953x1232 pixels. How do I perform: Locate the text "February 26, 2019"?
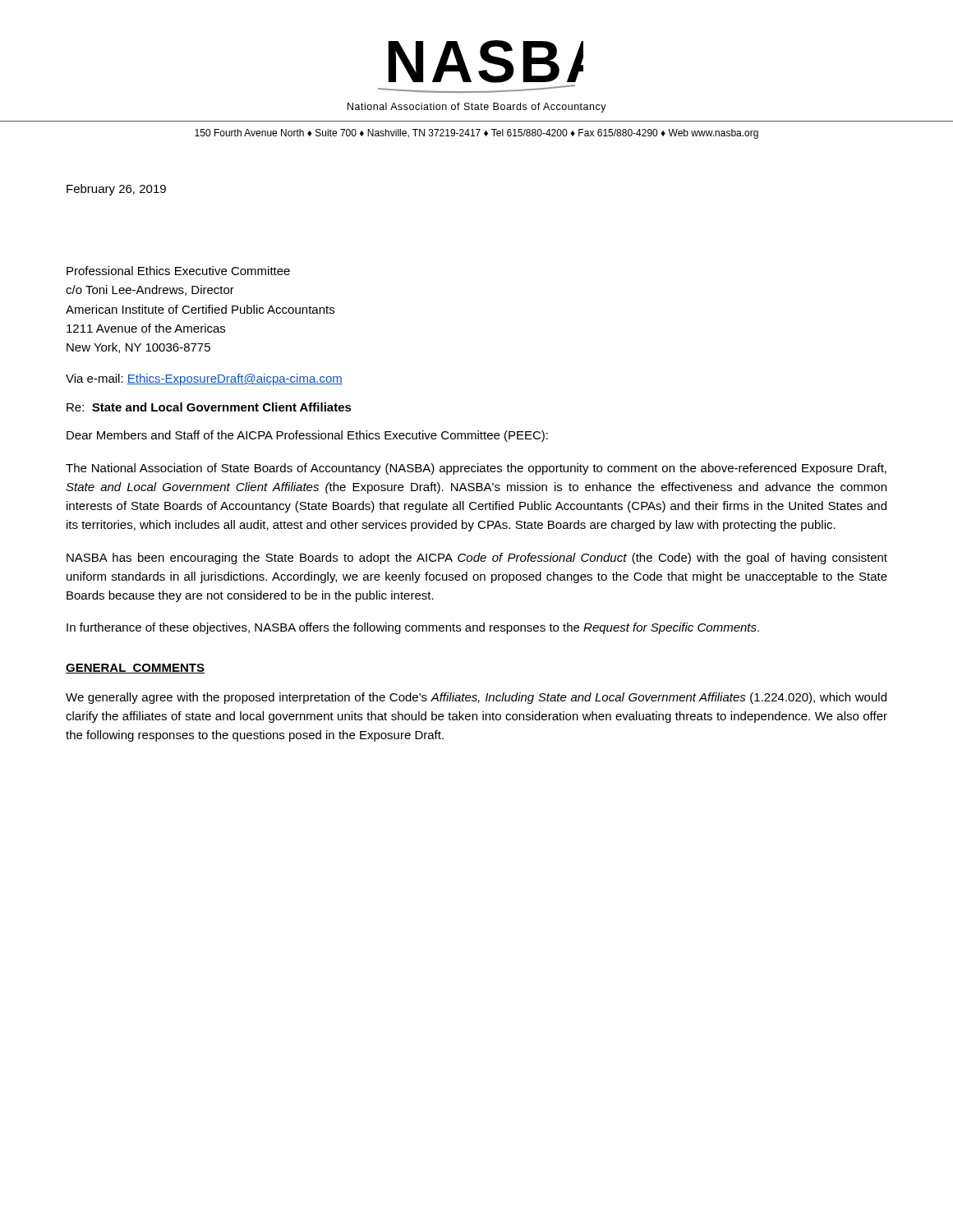(116, 188)
